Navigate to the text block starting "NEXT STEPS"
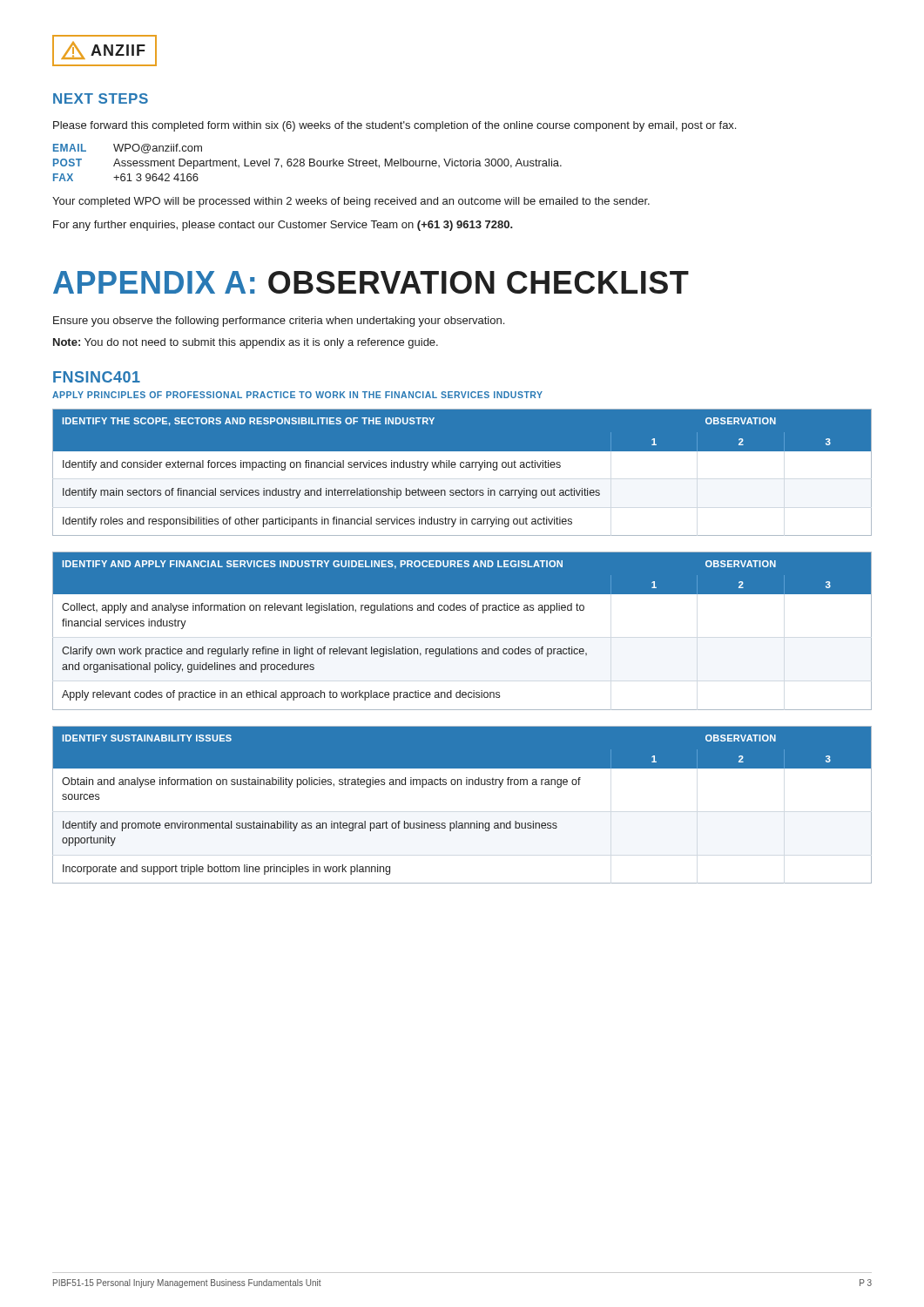924x1307 pixels. point(101,99)
